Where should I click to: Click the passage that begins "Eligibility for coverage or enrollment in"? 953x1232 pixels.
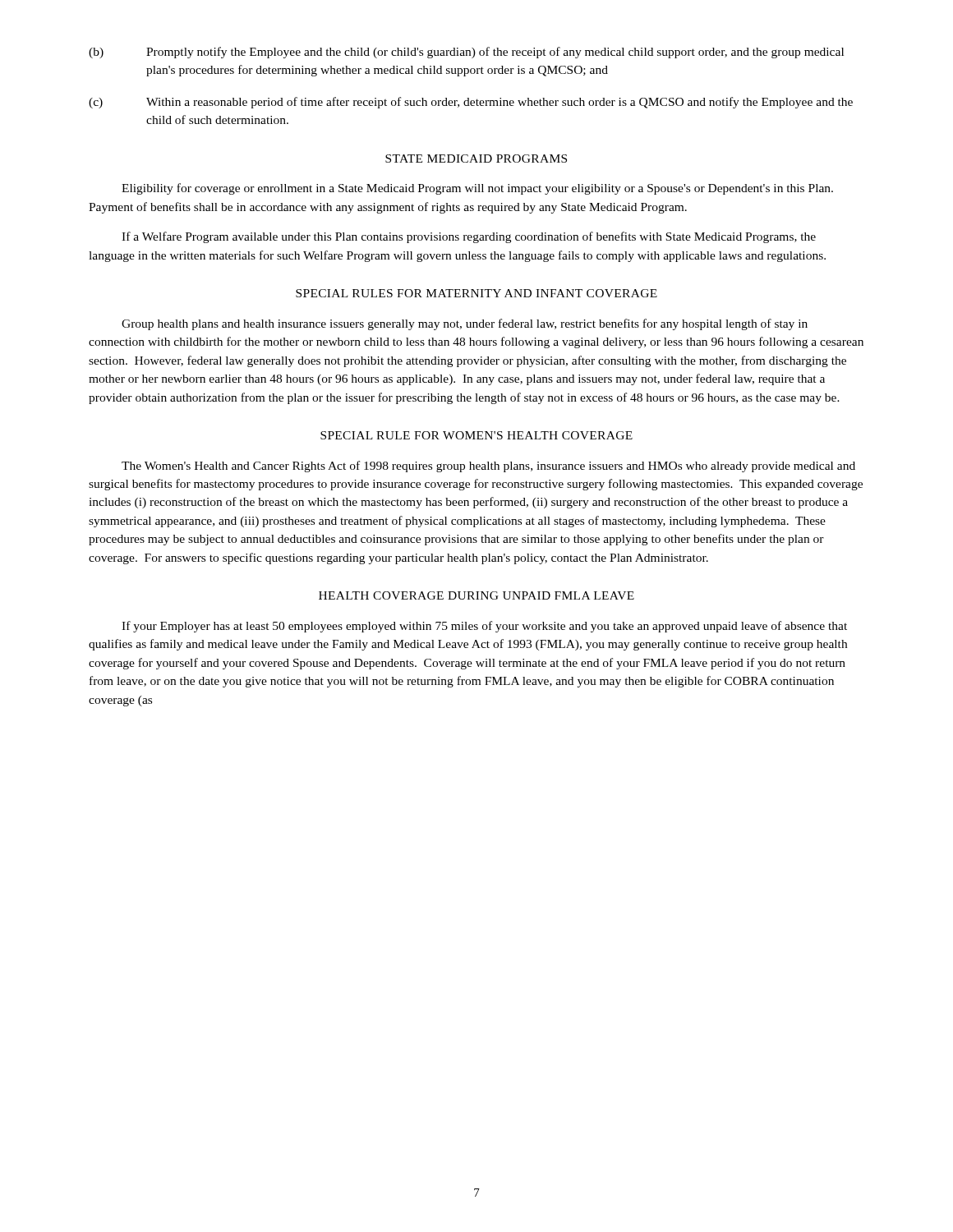click(463, 197)
